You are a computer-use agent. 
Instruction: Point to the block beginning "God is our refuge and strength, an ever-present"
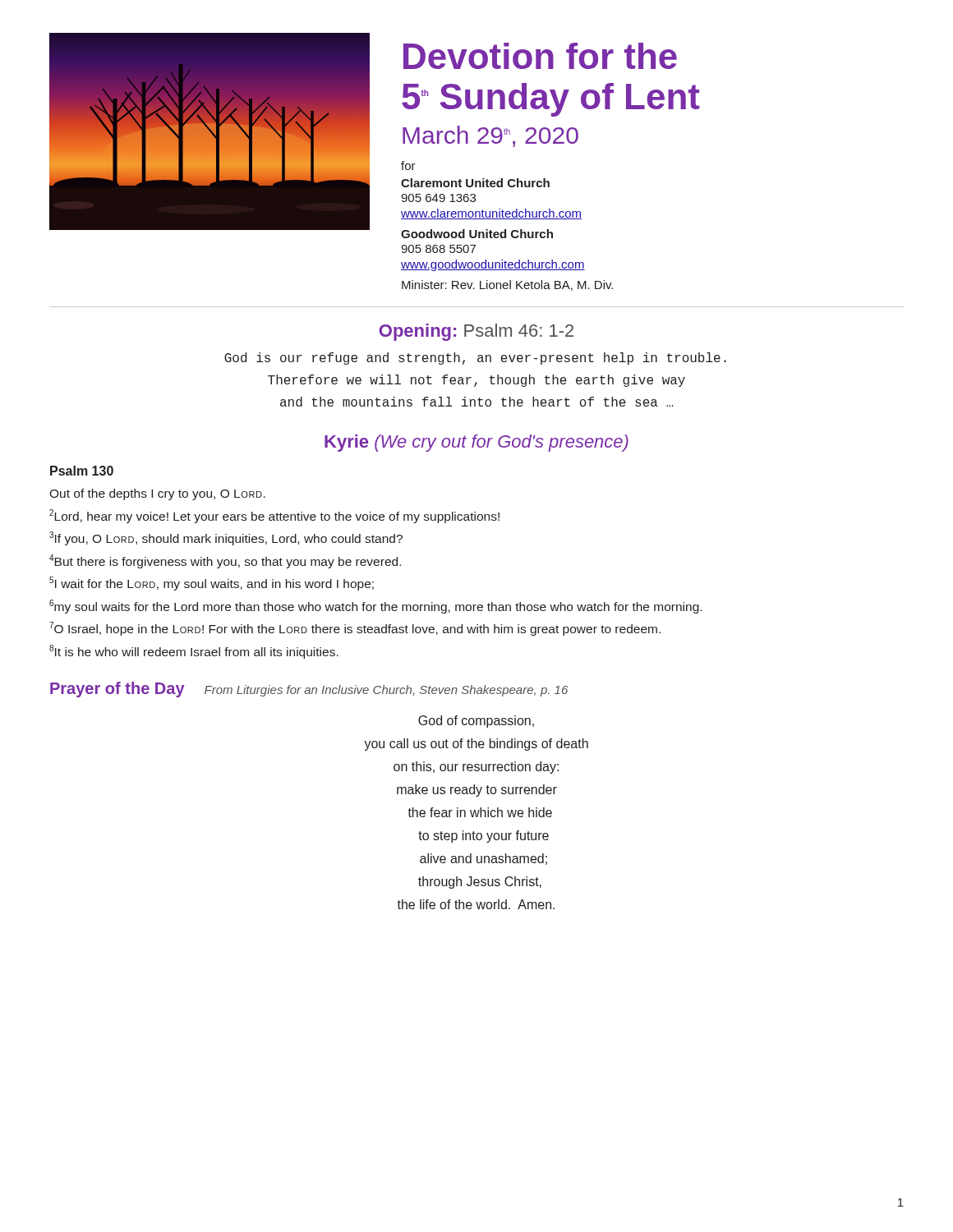point(476,381)
